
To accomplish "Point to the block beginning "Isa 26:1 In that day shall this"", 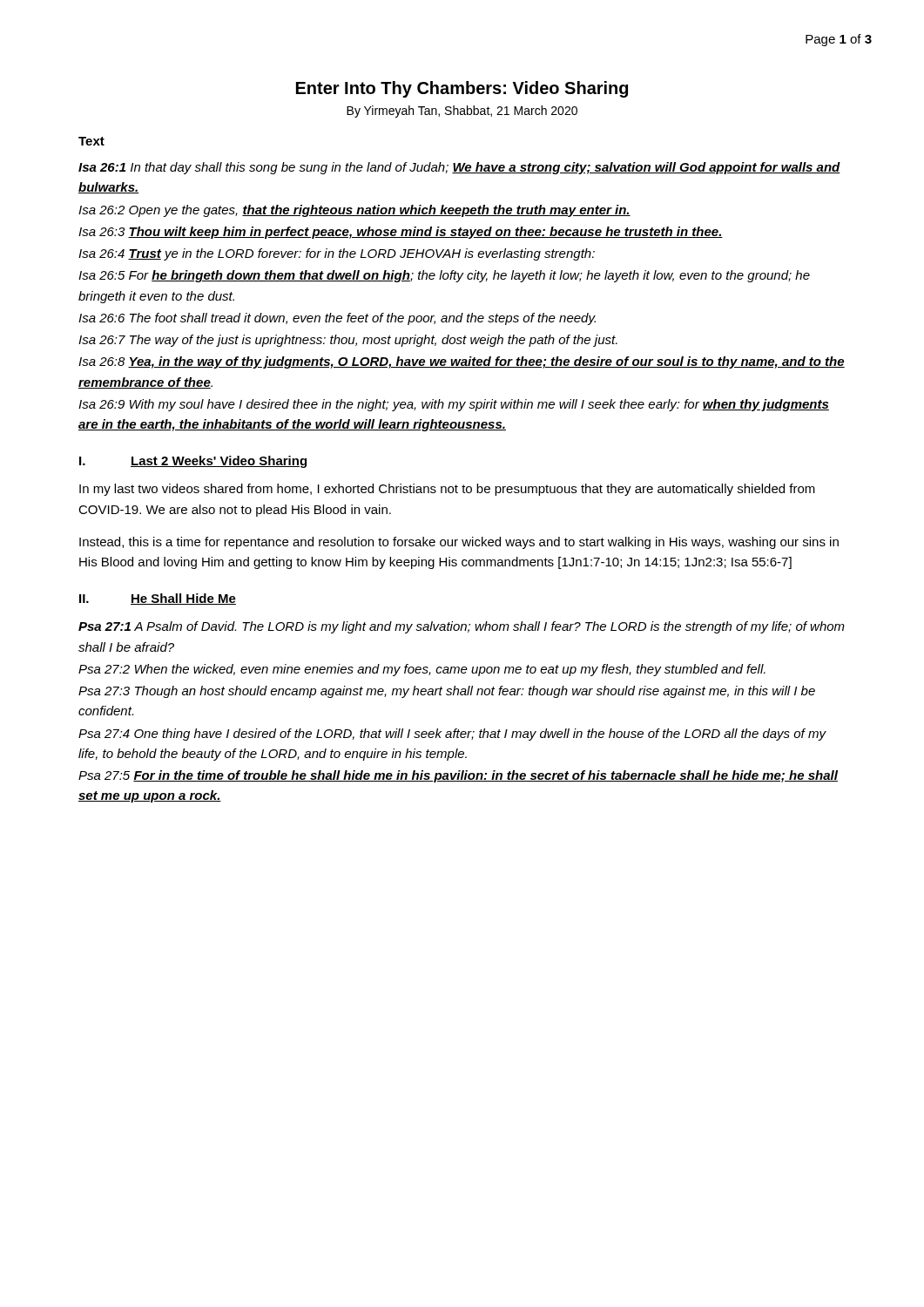I will point(459,168).
